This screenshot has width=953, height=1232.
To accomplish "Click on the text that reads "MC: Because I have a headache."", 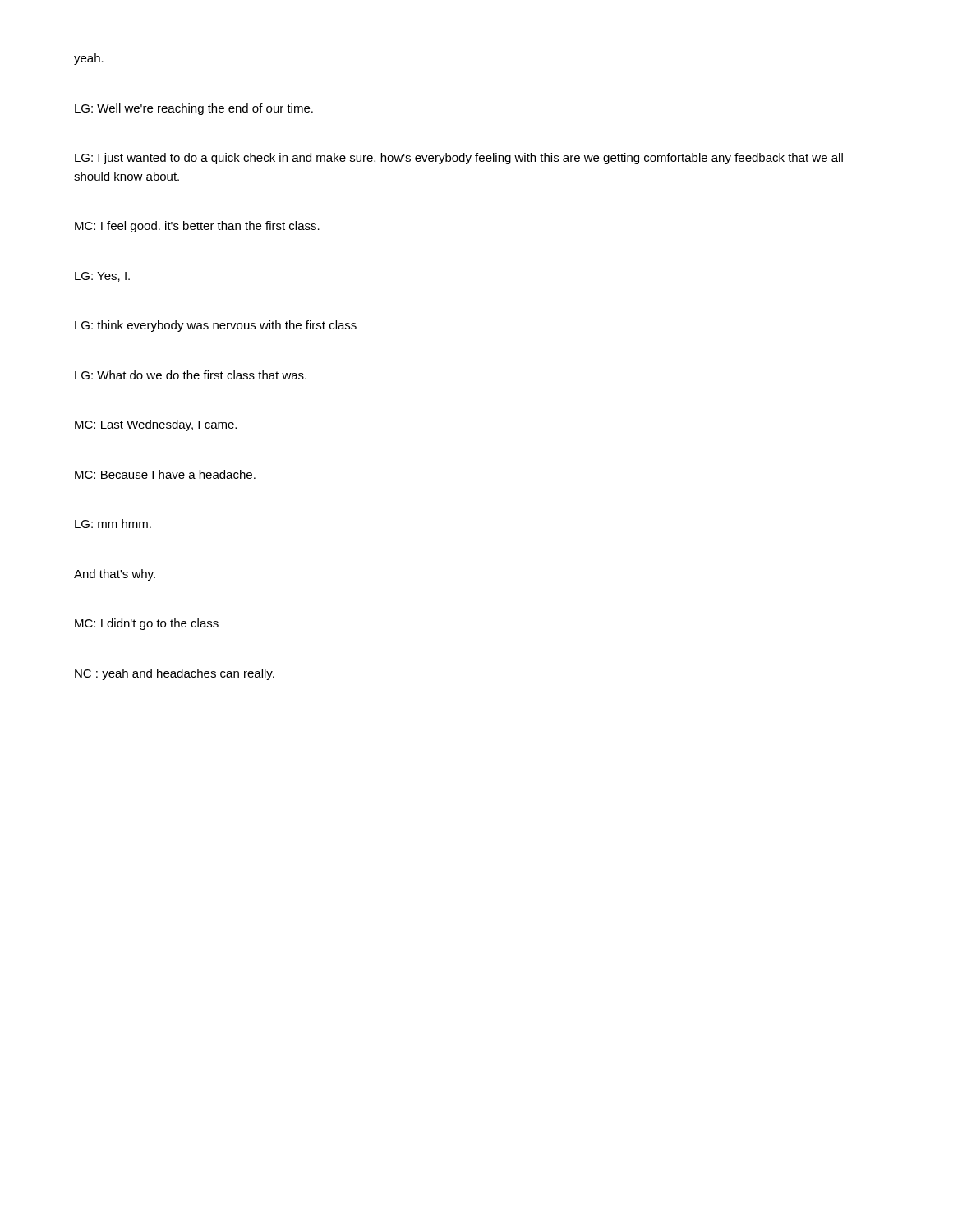I will 165,474.
